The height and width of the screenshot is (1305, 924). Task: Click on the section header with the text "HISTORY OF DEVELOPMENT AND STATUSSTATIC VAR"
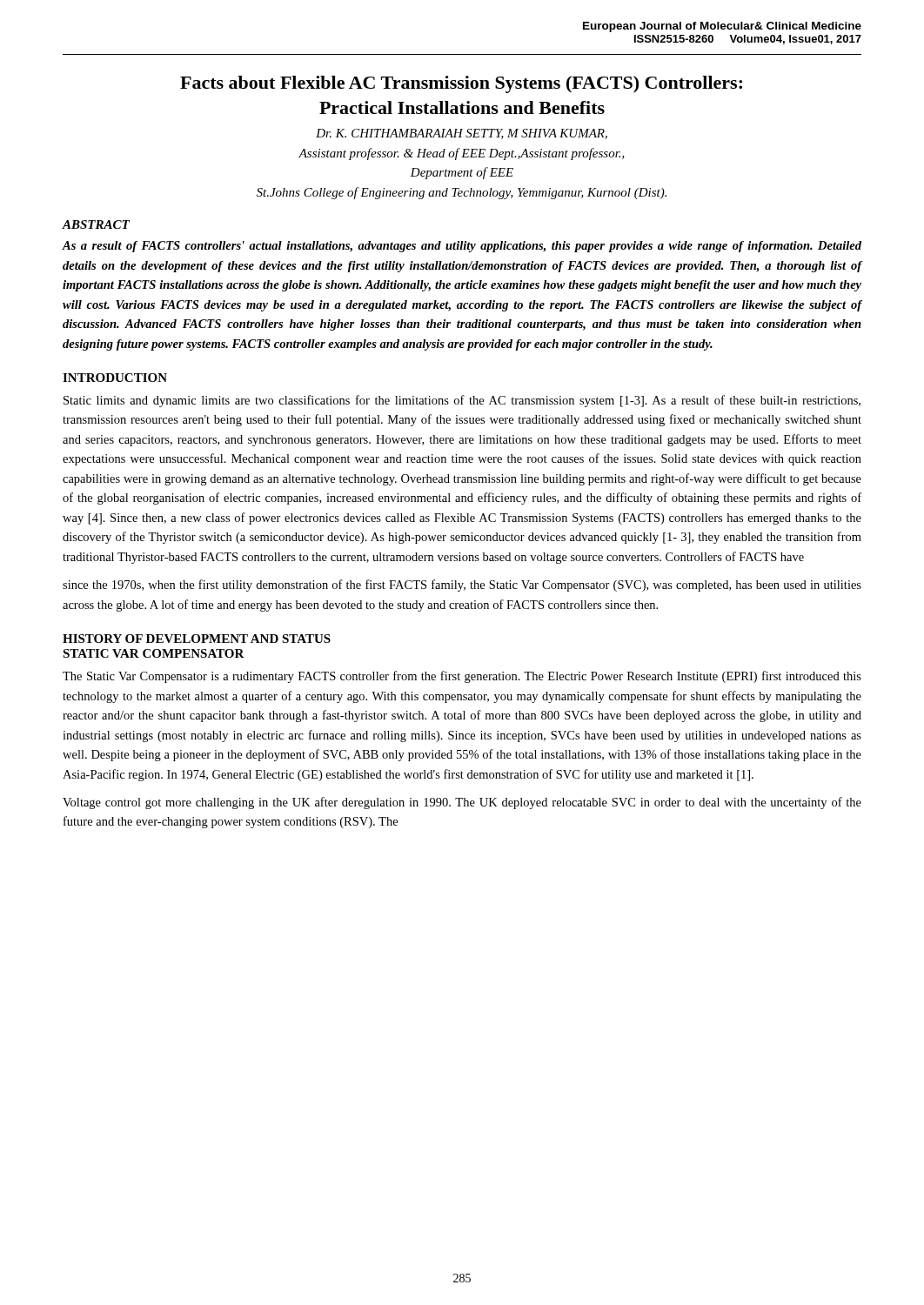click(197, 646)
